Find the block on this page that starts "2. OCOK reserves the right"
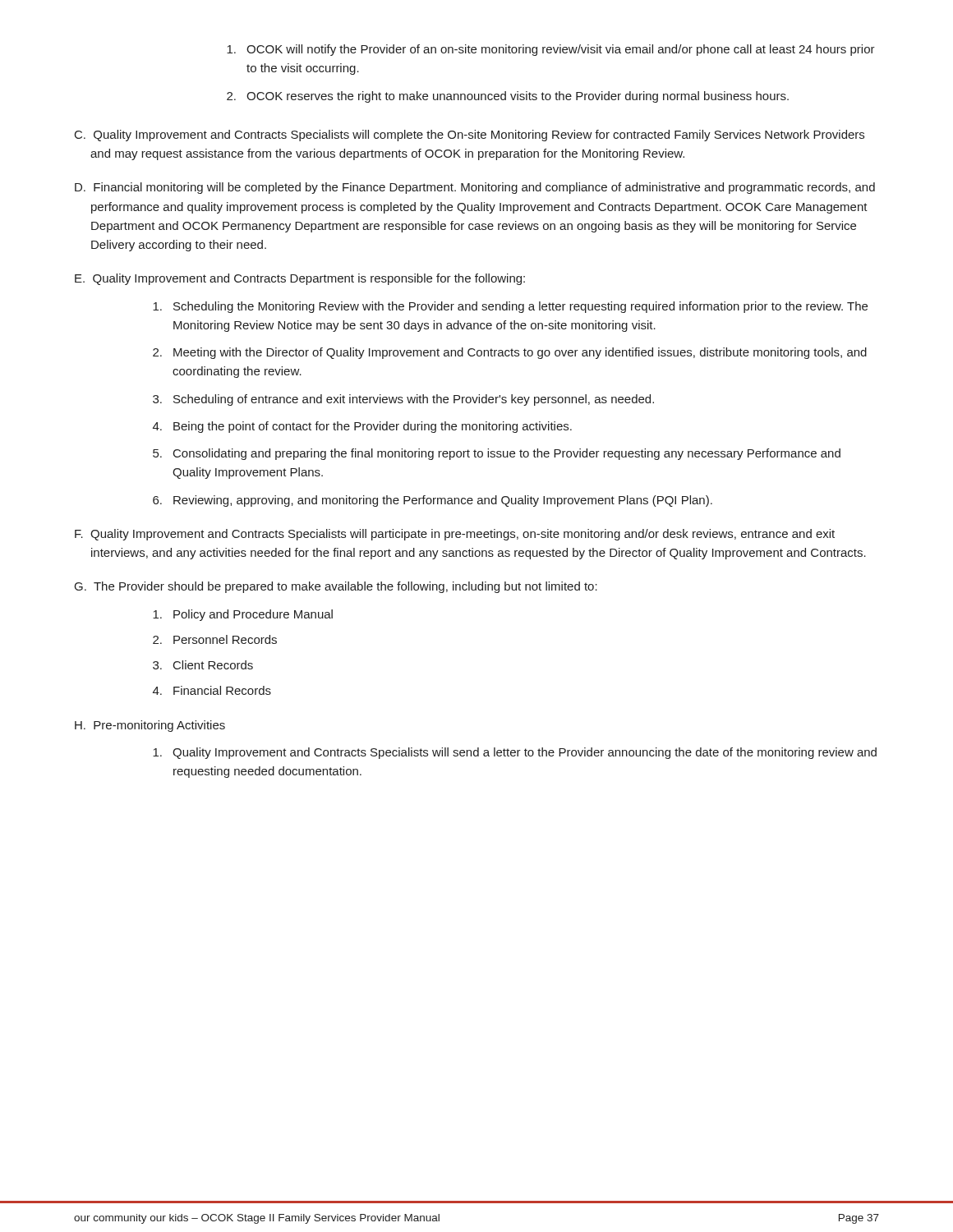The height and width of the screenshot is (1232, 953). click(502, 95)
